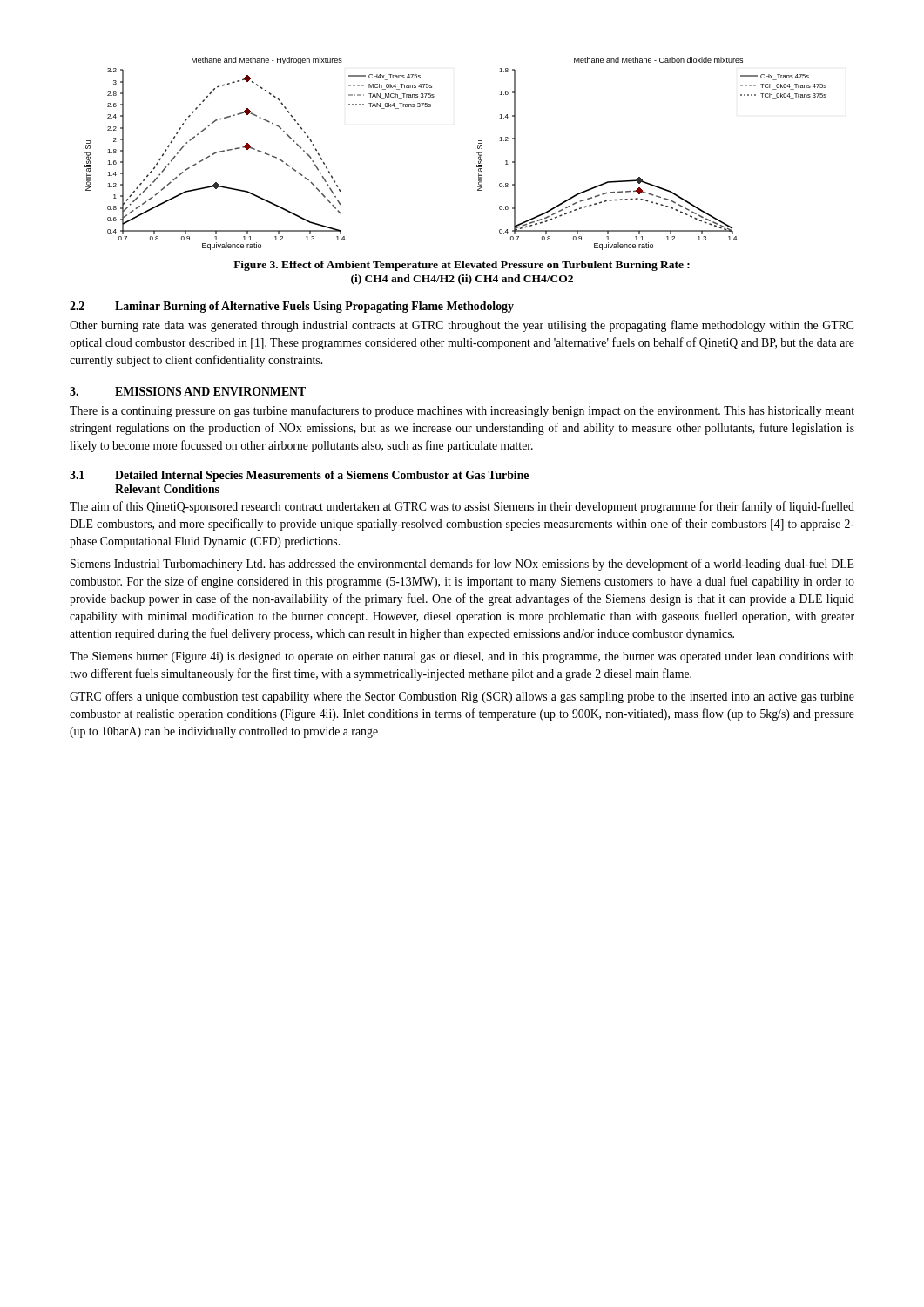Click the passage that begins "GTRC offers a unique"
Screen dimensions: 1307x924
(462, 714)
